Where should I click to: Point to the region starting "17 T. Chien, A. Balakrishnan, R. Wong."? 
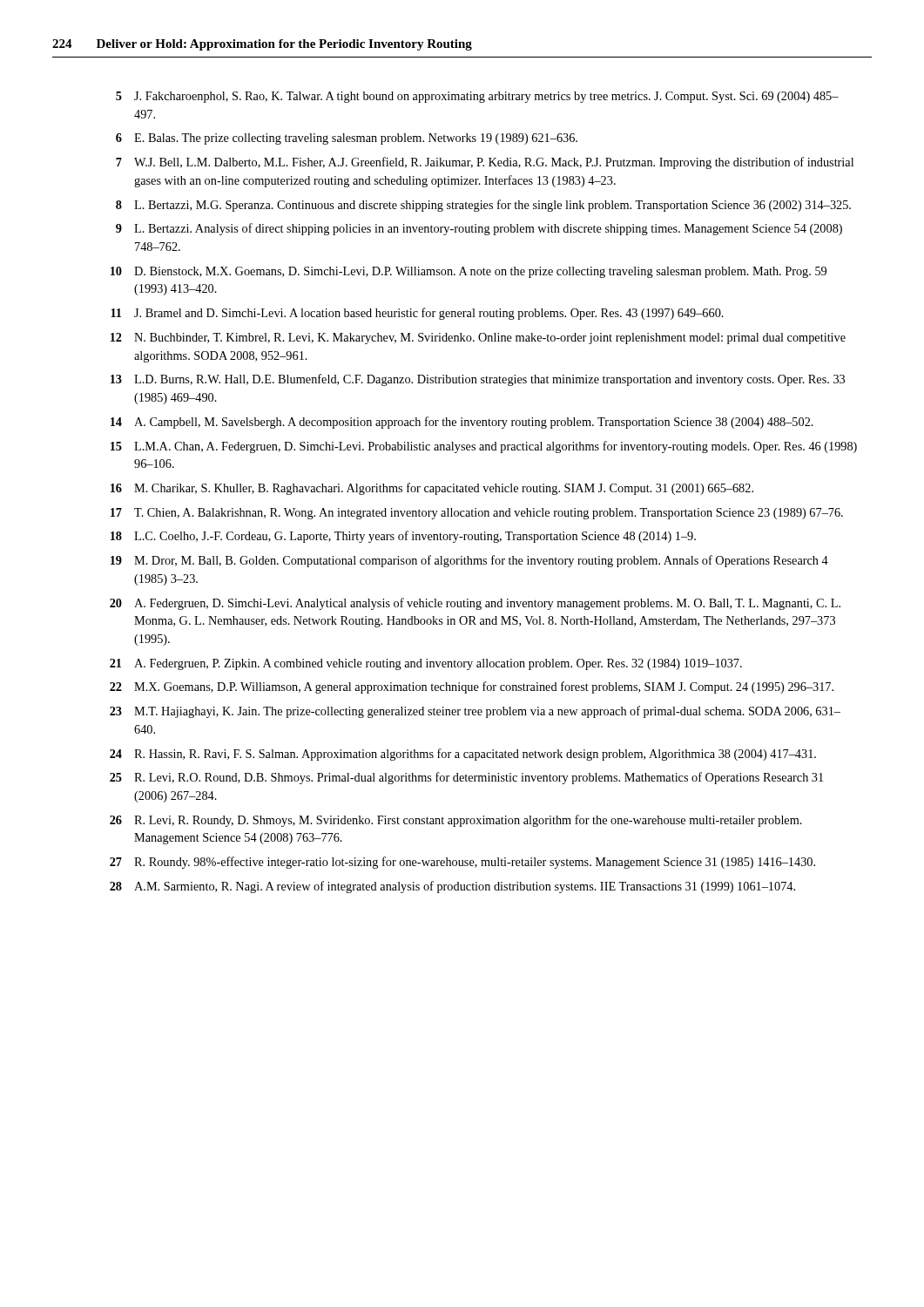click(475, 512)
